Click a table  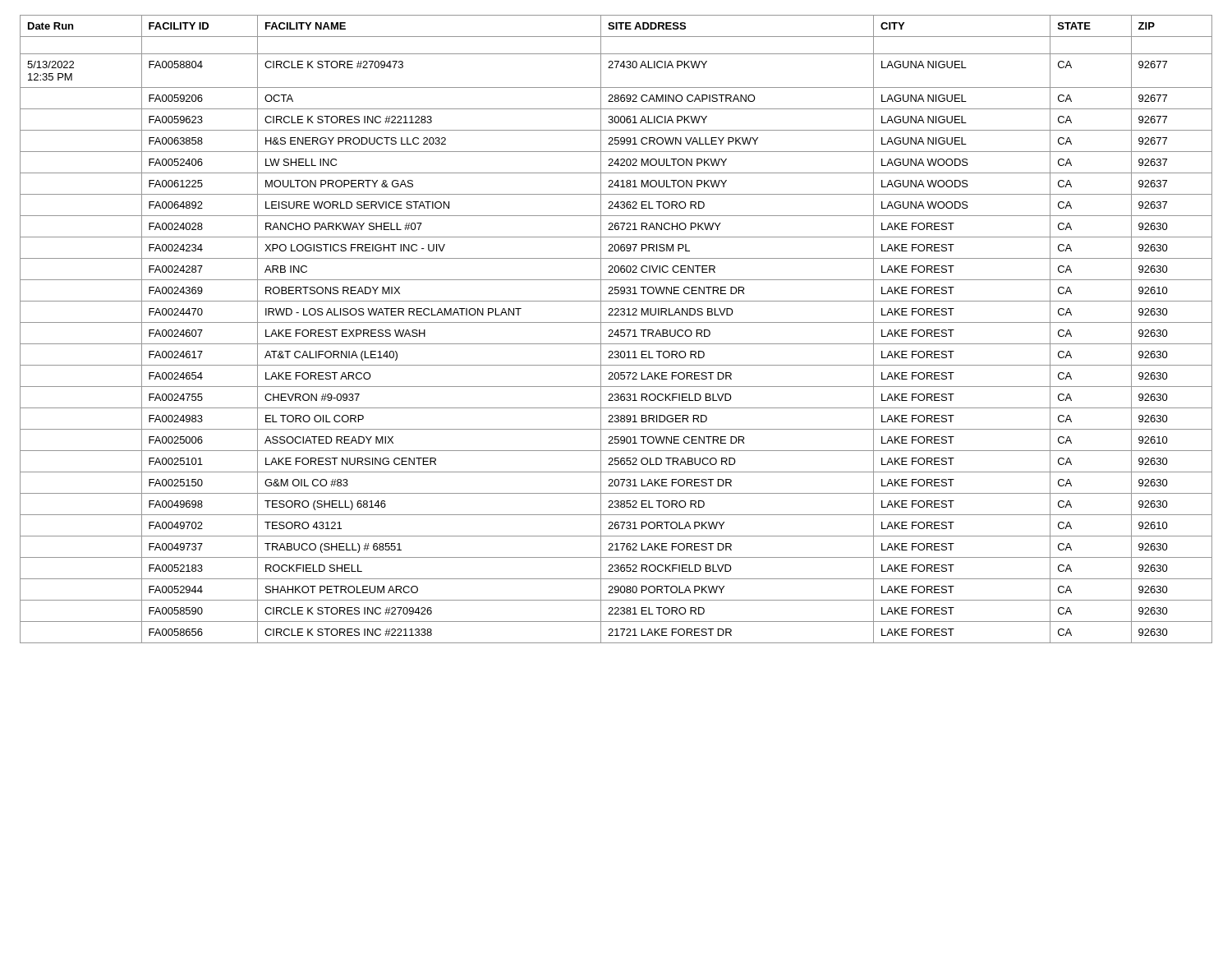click(616, 329)
